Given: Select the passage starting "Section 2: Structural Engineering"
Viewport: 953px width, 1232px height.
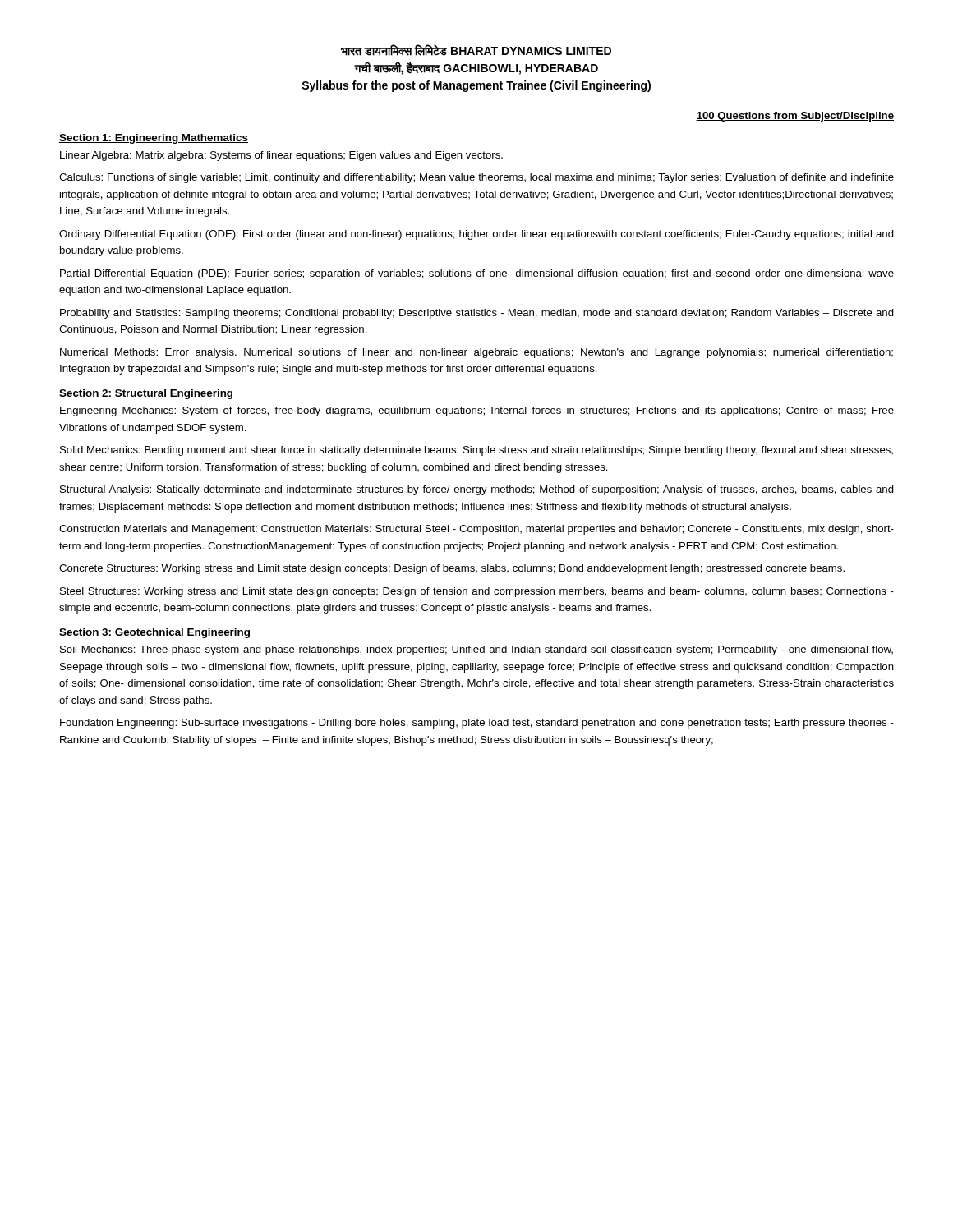Looking at the screenshot, I should coord(146,393).
